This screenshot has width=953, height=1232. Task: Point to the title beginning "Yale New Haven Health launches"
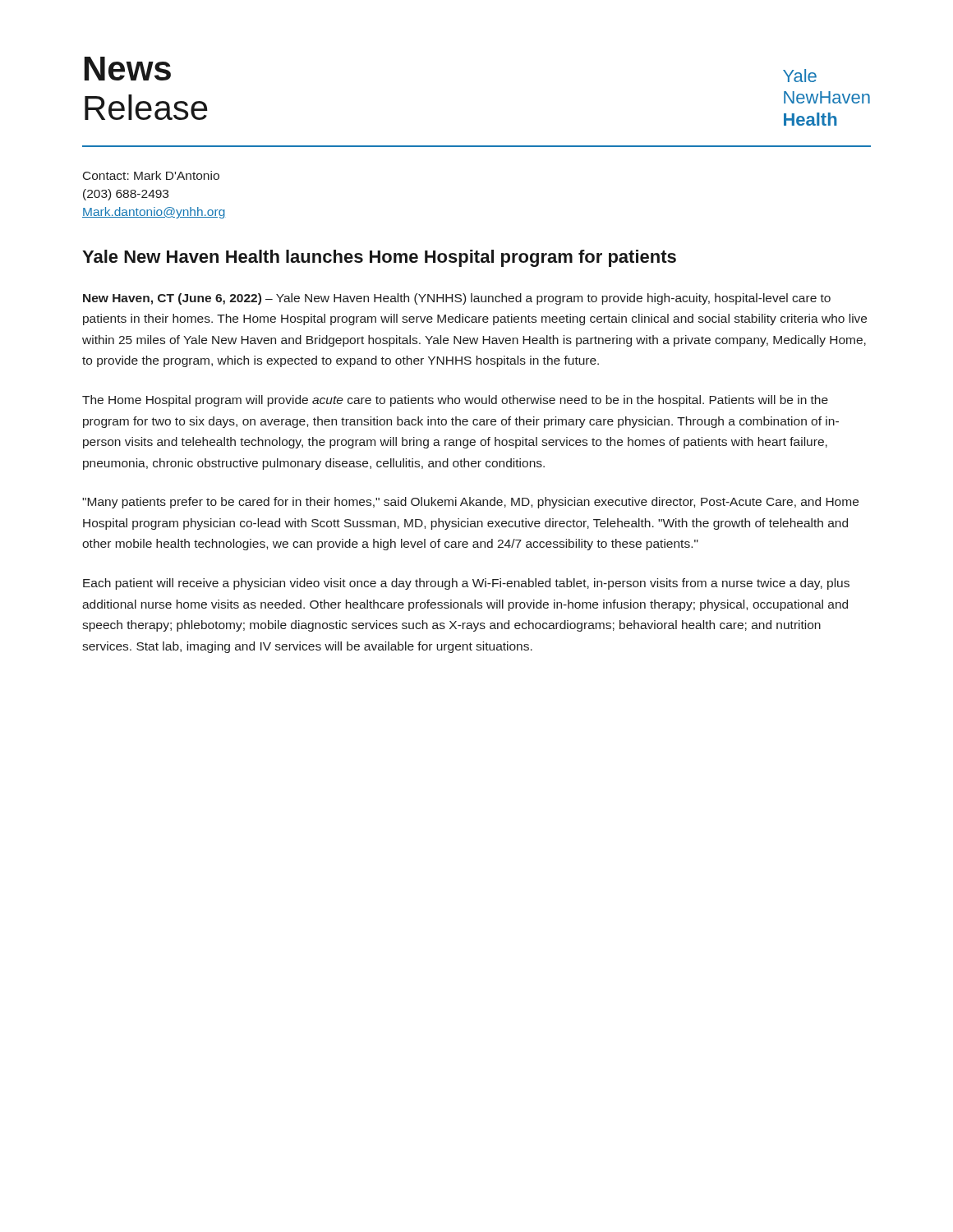pyautogui.click(x=379, y=257)
